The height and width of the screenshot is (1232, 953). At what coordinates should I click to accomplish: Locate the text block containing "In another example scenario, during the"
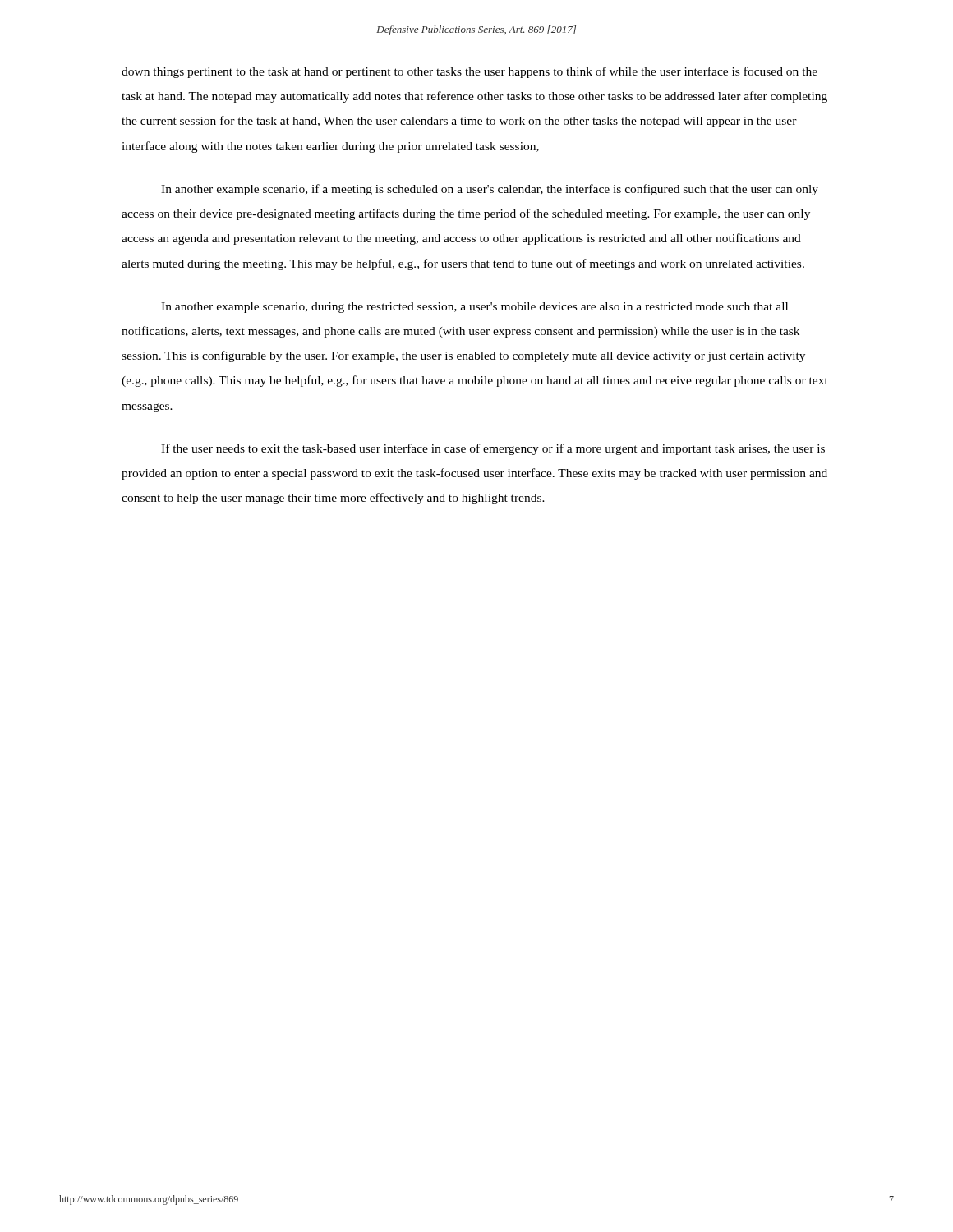click(x=475, y=355)
